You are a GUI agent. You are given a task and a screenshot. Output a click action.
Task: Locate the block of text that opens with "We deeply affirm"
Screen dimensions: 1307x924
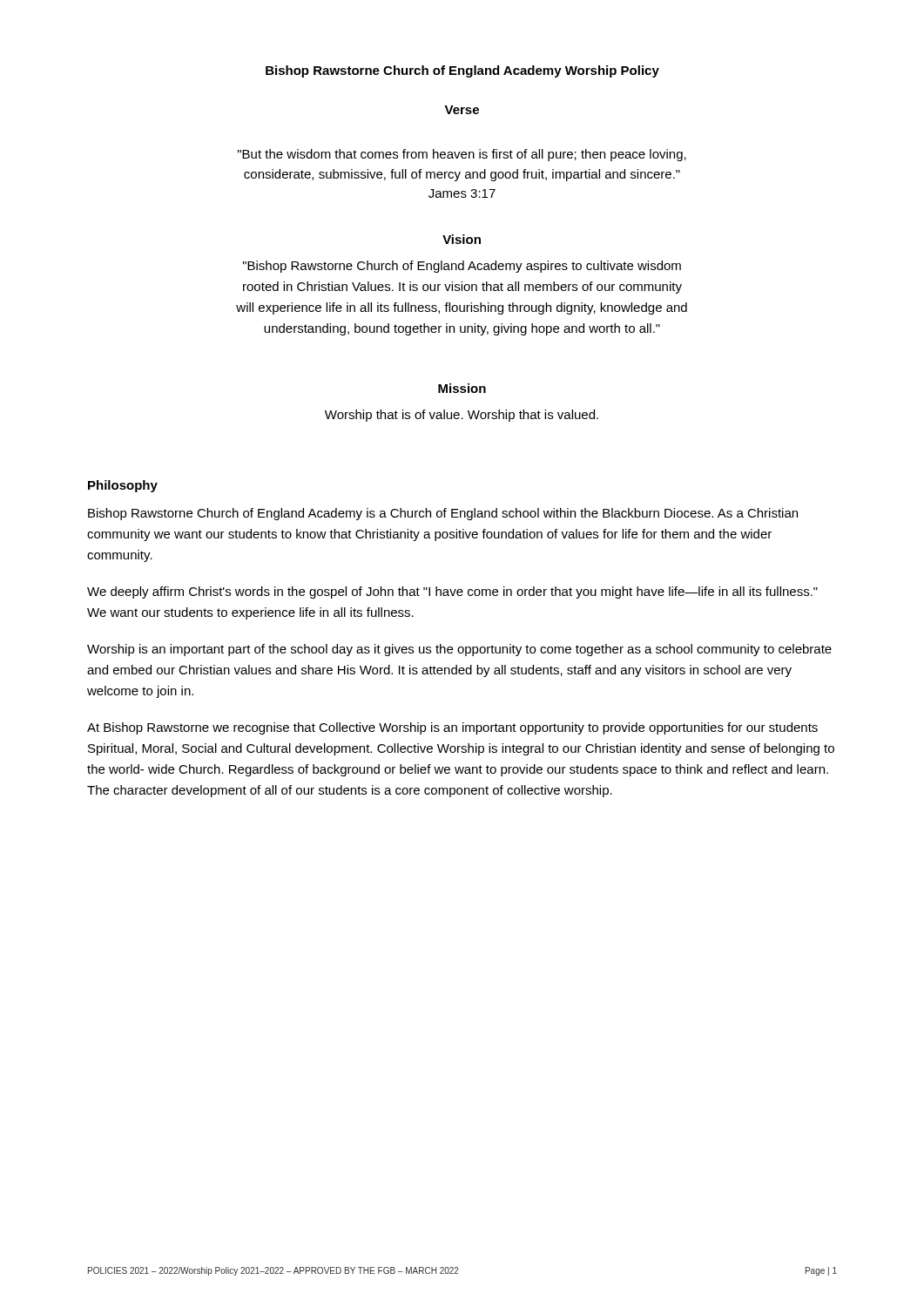click(x=453, y=601)
